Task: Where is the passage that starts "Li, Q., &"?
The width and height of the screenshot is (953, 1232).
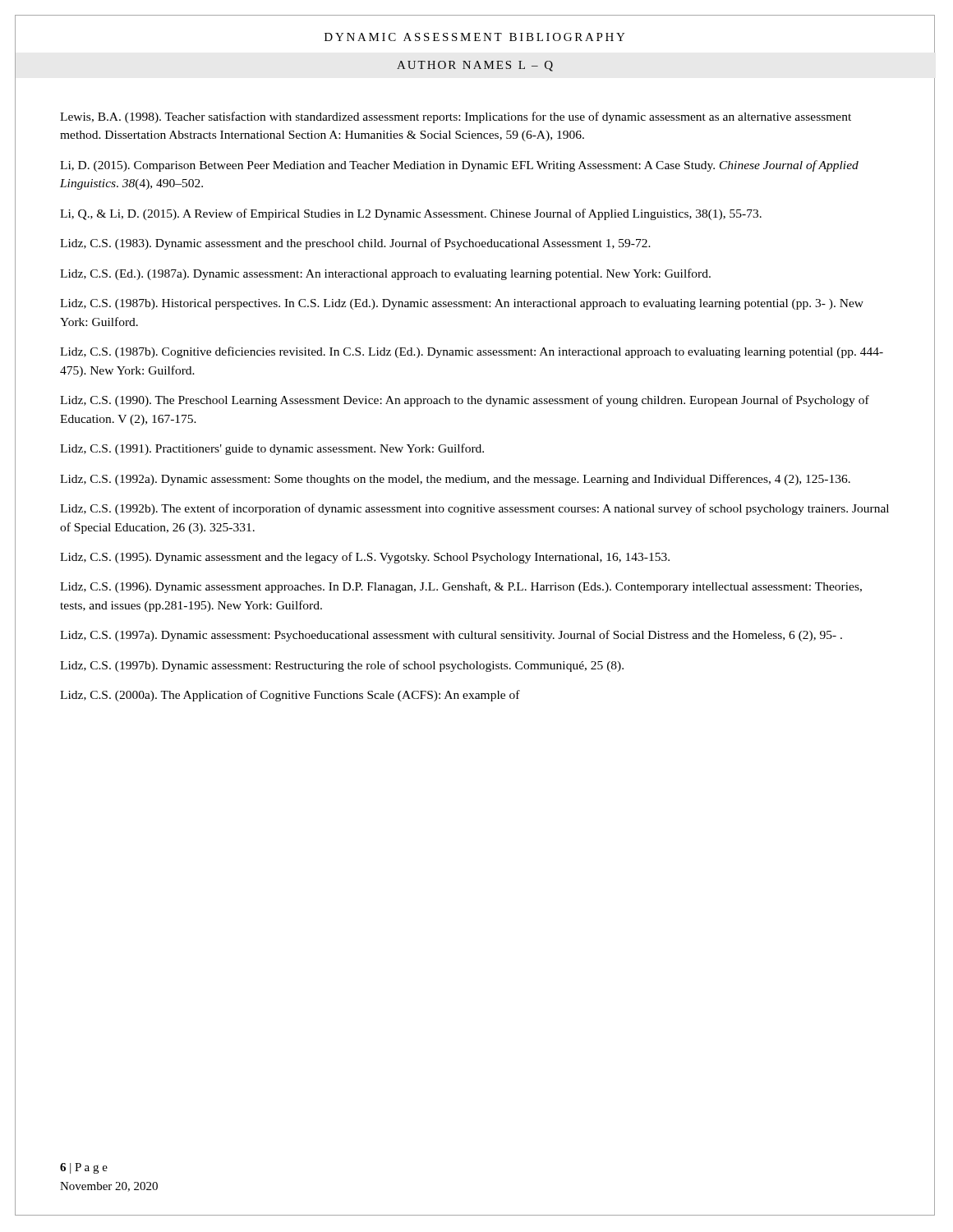Action: [411, 213]
